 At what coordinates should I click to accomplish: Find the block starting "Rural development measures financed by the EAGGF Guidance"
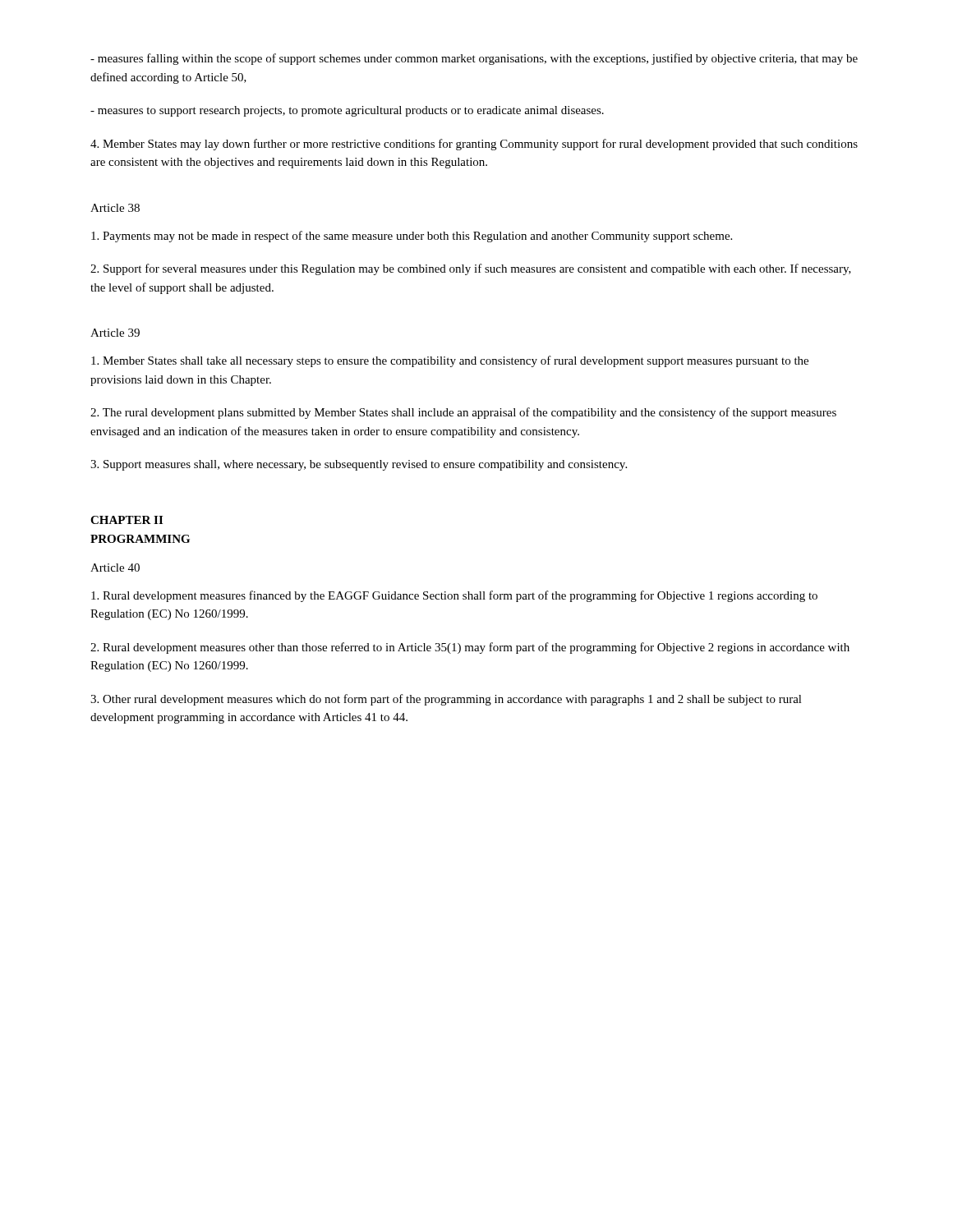[x=454, y=604]
